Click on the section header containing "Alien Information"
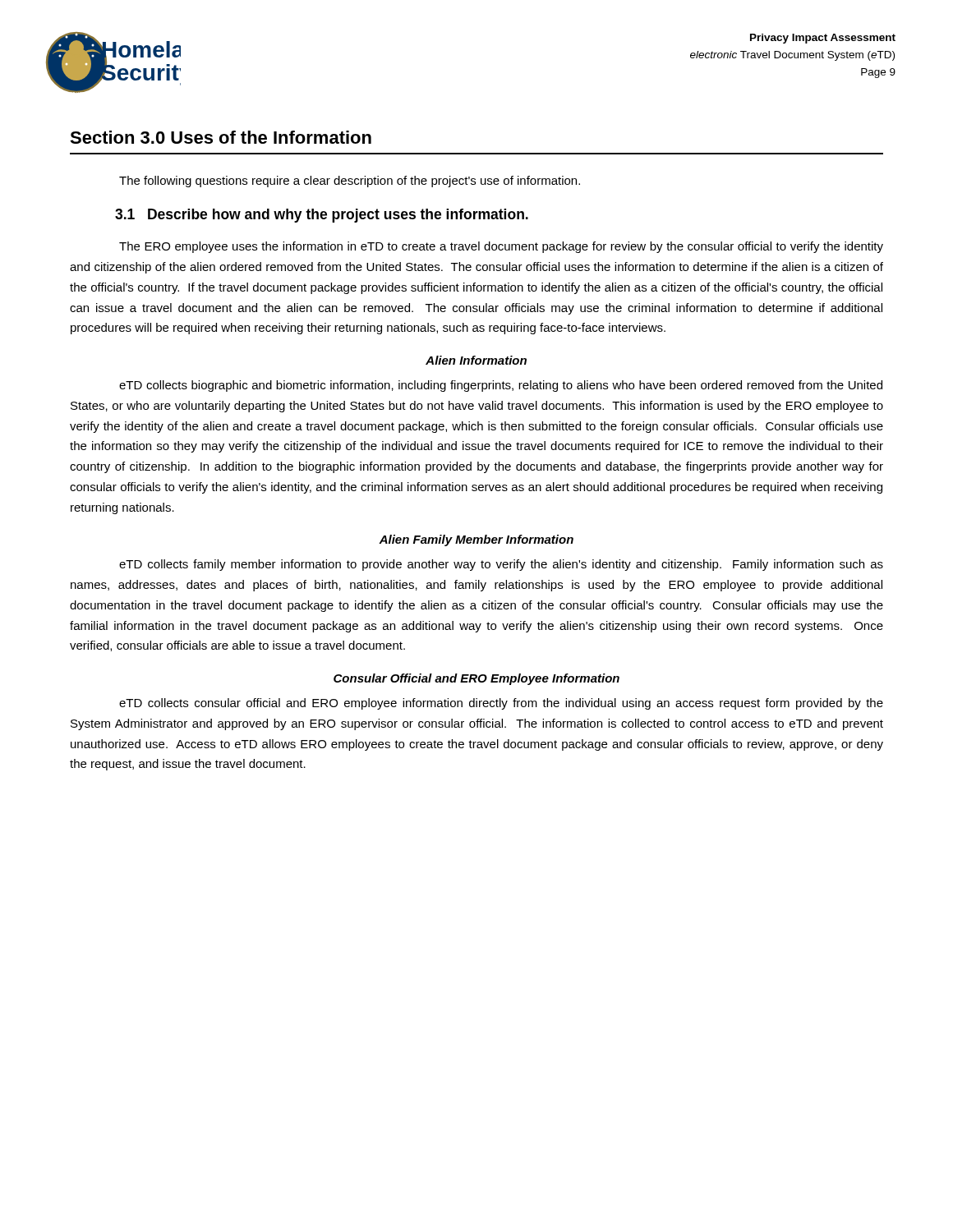Image resolution: width=953 pixels, height=1232 pixels. pyautogui.click(x=476, y=360)
